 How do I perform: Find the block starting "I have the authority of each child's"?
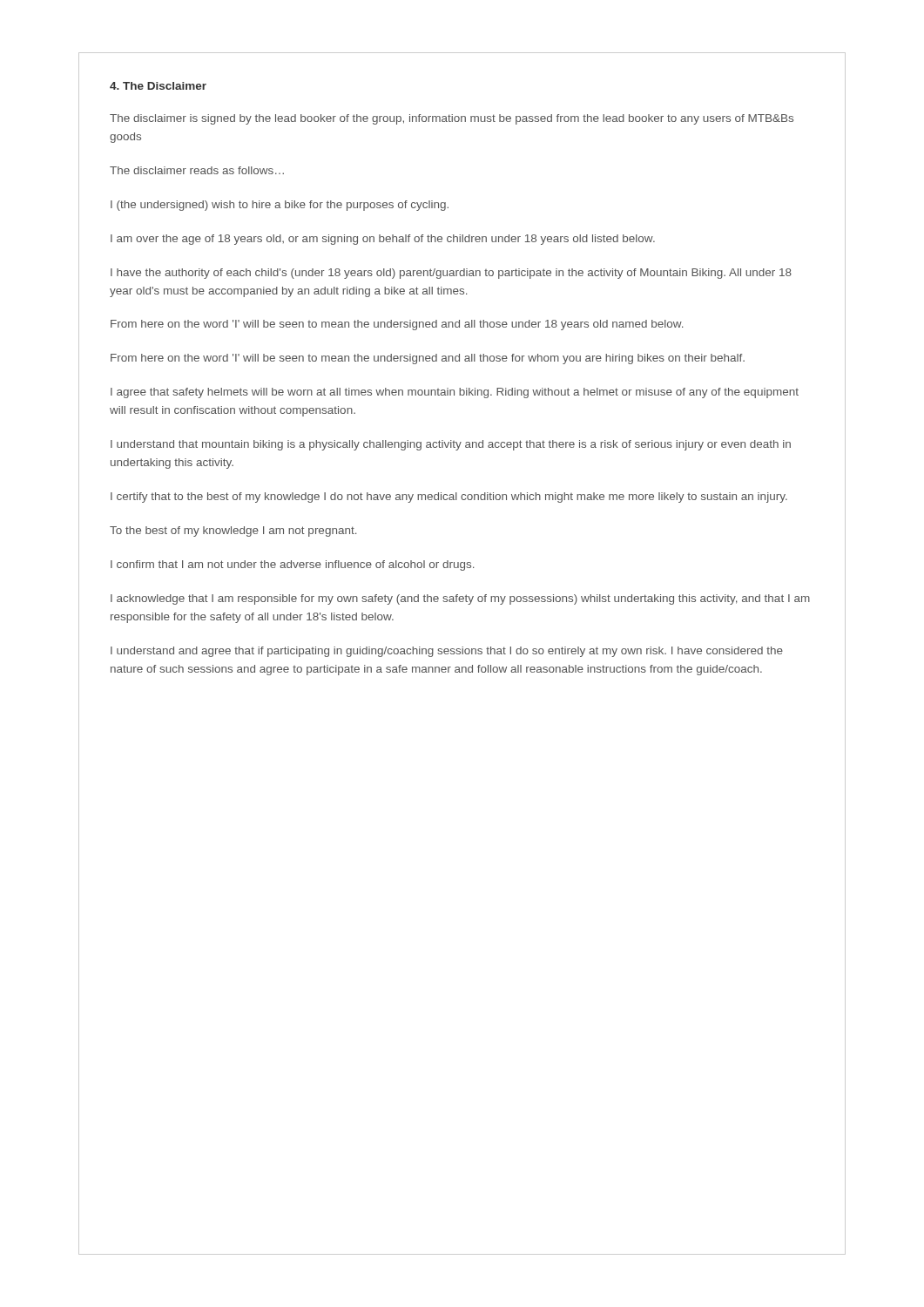coord(451,281)
